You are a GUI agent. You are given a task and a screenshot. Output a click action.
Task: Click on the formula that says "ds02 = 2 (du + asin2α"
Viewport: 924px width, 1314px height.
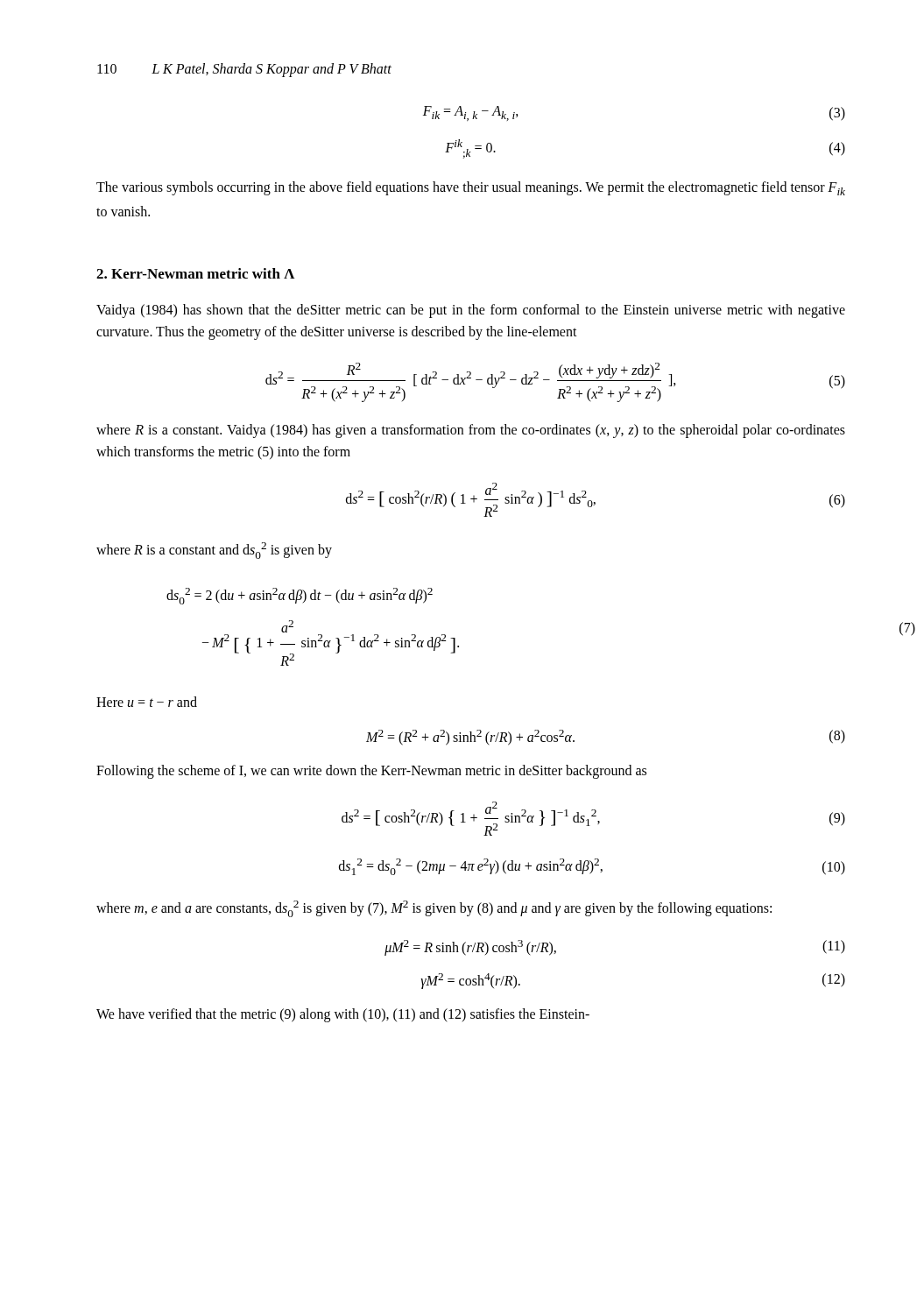click(x=300, y=596)
